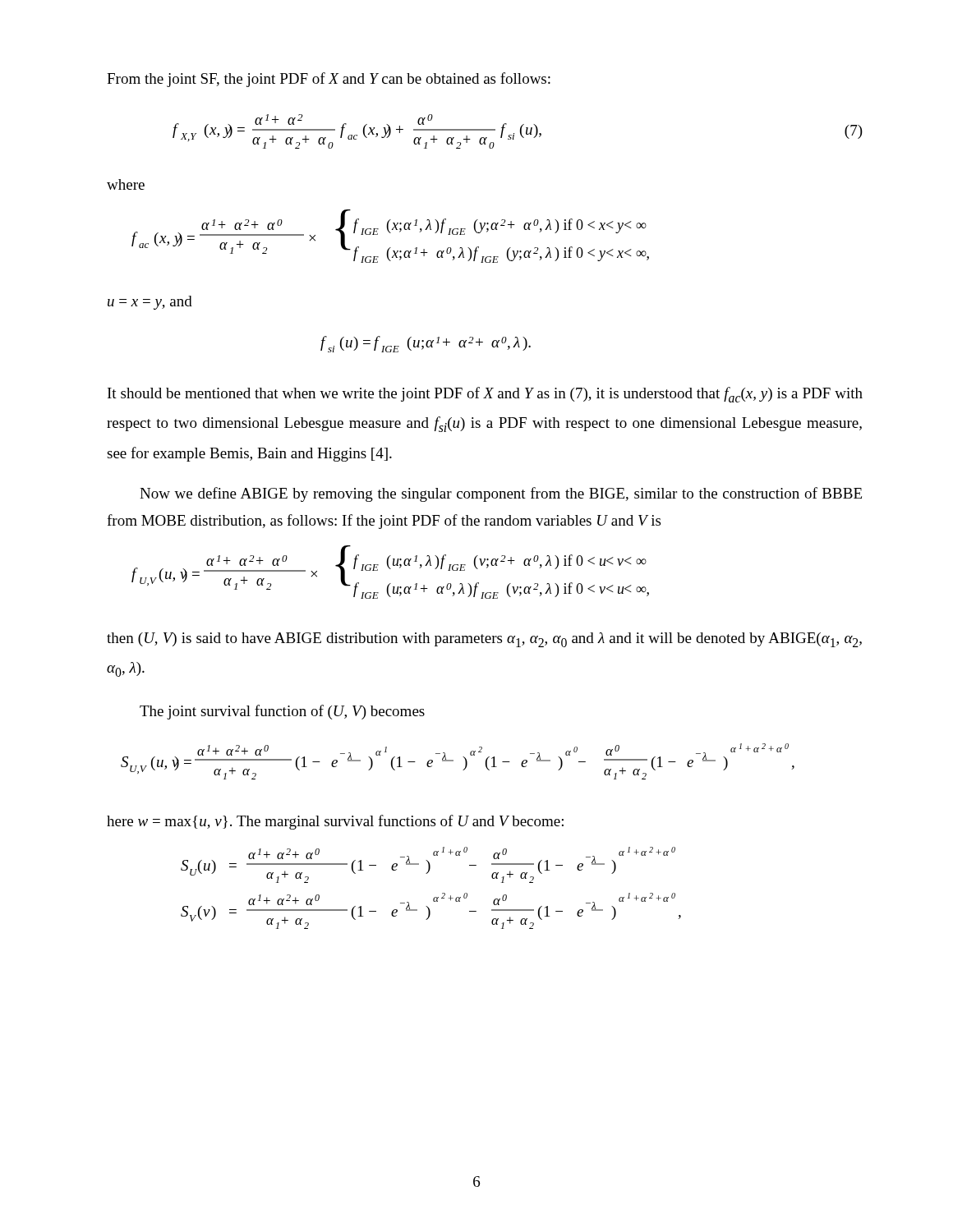Find the block starting "f U,V ( u, v ) ="
This screenshot has height=1232, width=953.
coord(485,575)
